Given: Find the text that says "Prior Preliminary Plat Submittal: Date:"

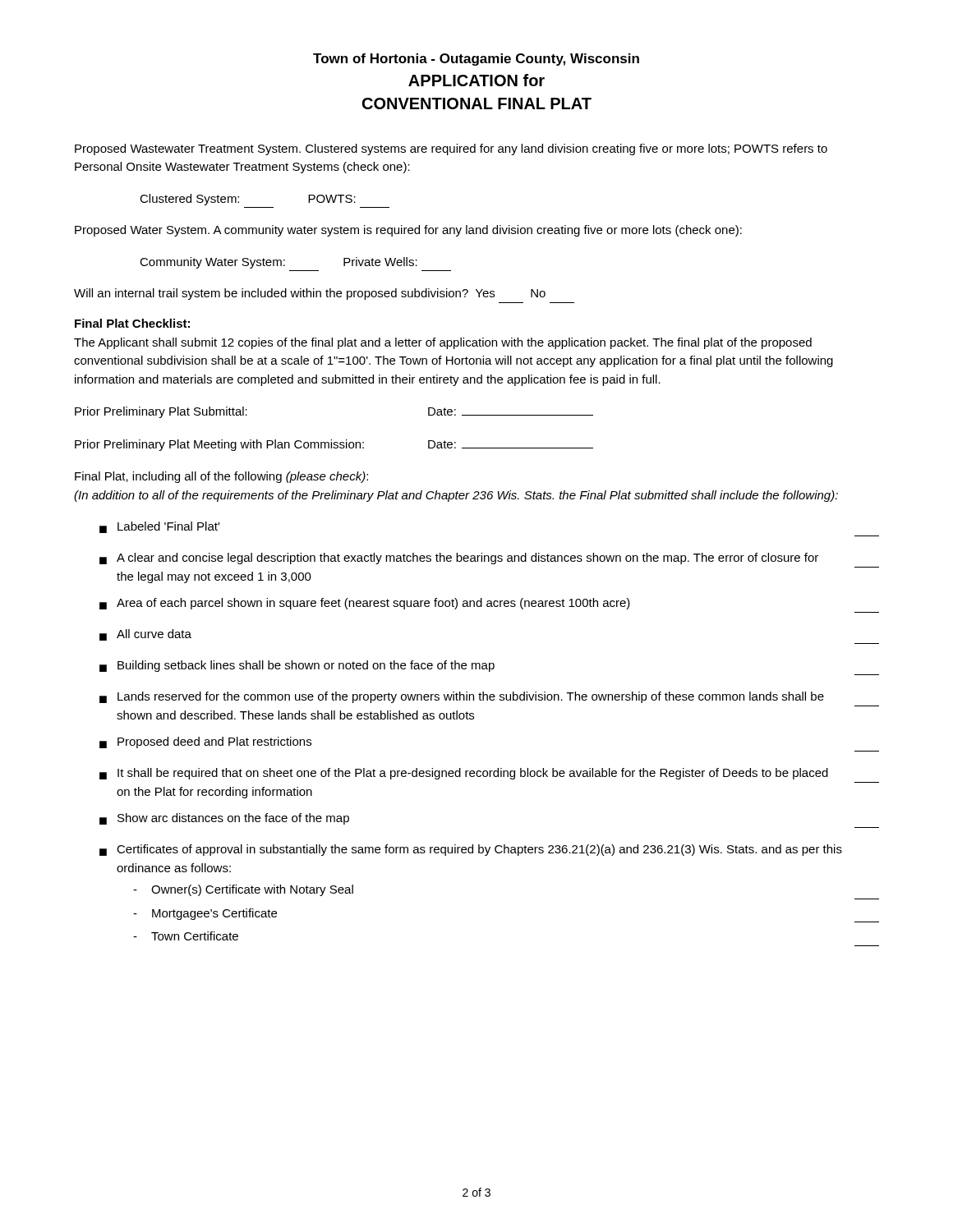Looking at the screenshot, I should click(x=157, y=412).
